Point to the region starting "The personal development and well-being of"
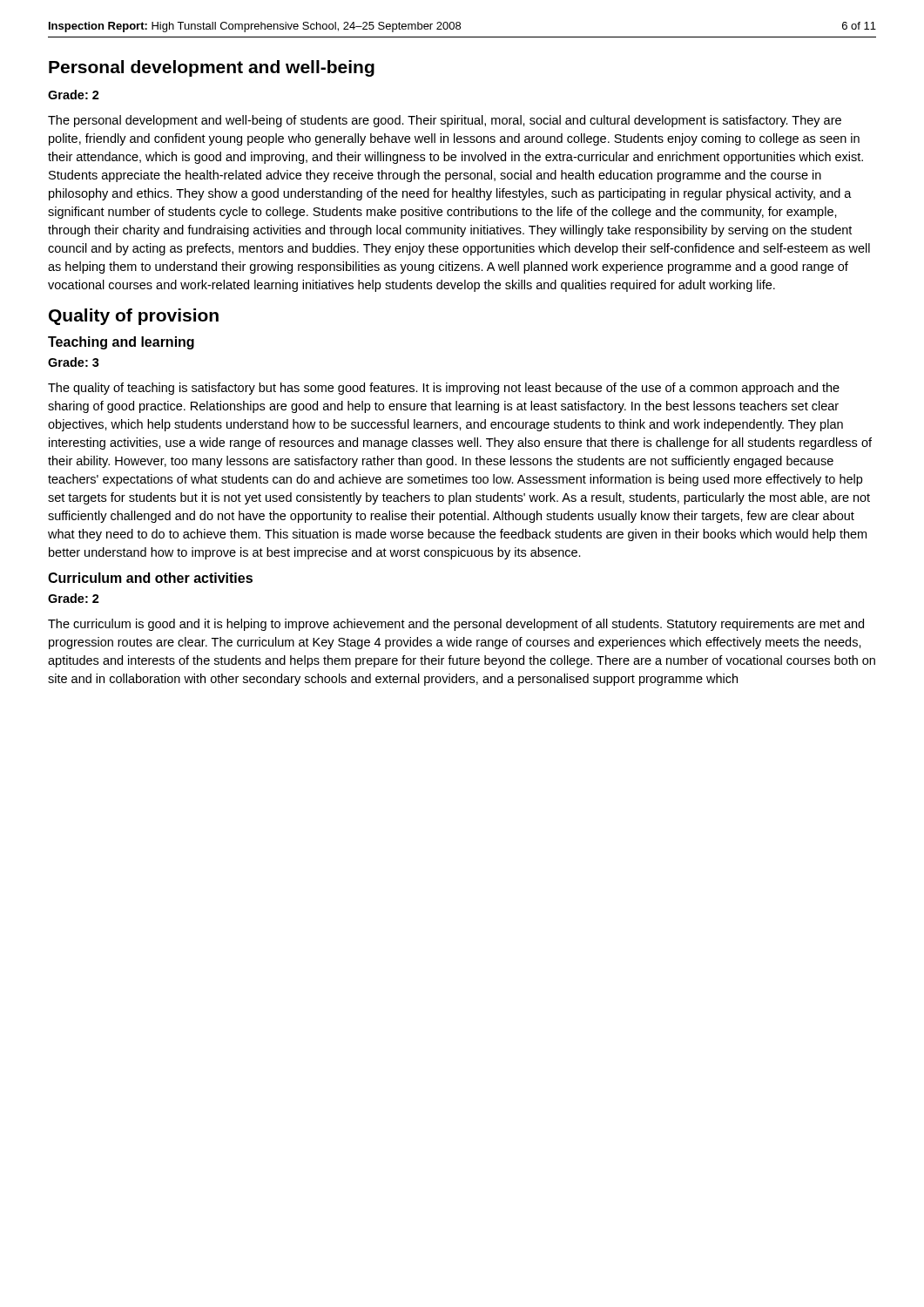This screenshot has height=1307, width=924. pos(462,203)
